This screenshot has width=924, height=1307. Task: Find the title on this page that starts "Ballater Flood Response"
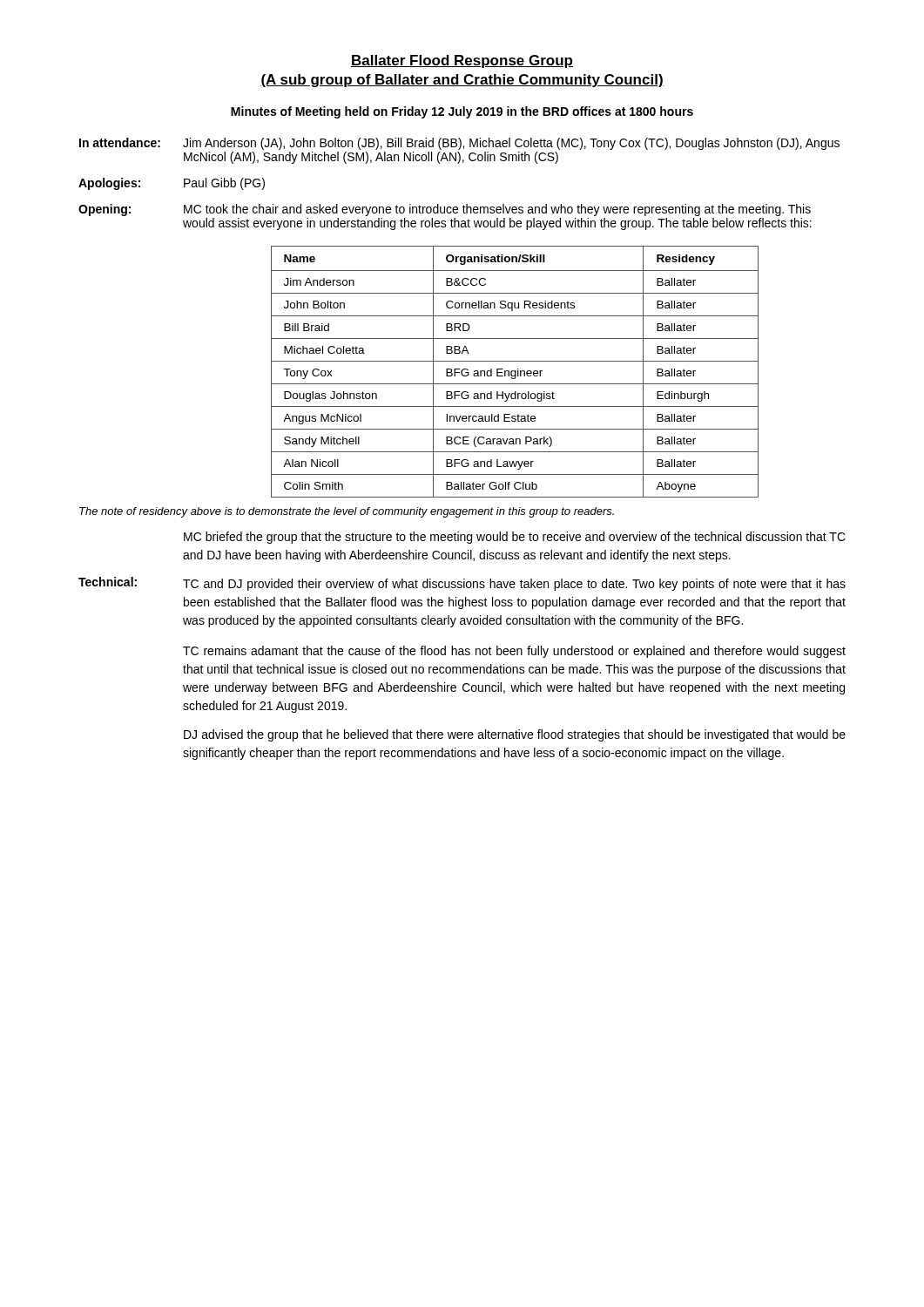point(462,71)
